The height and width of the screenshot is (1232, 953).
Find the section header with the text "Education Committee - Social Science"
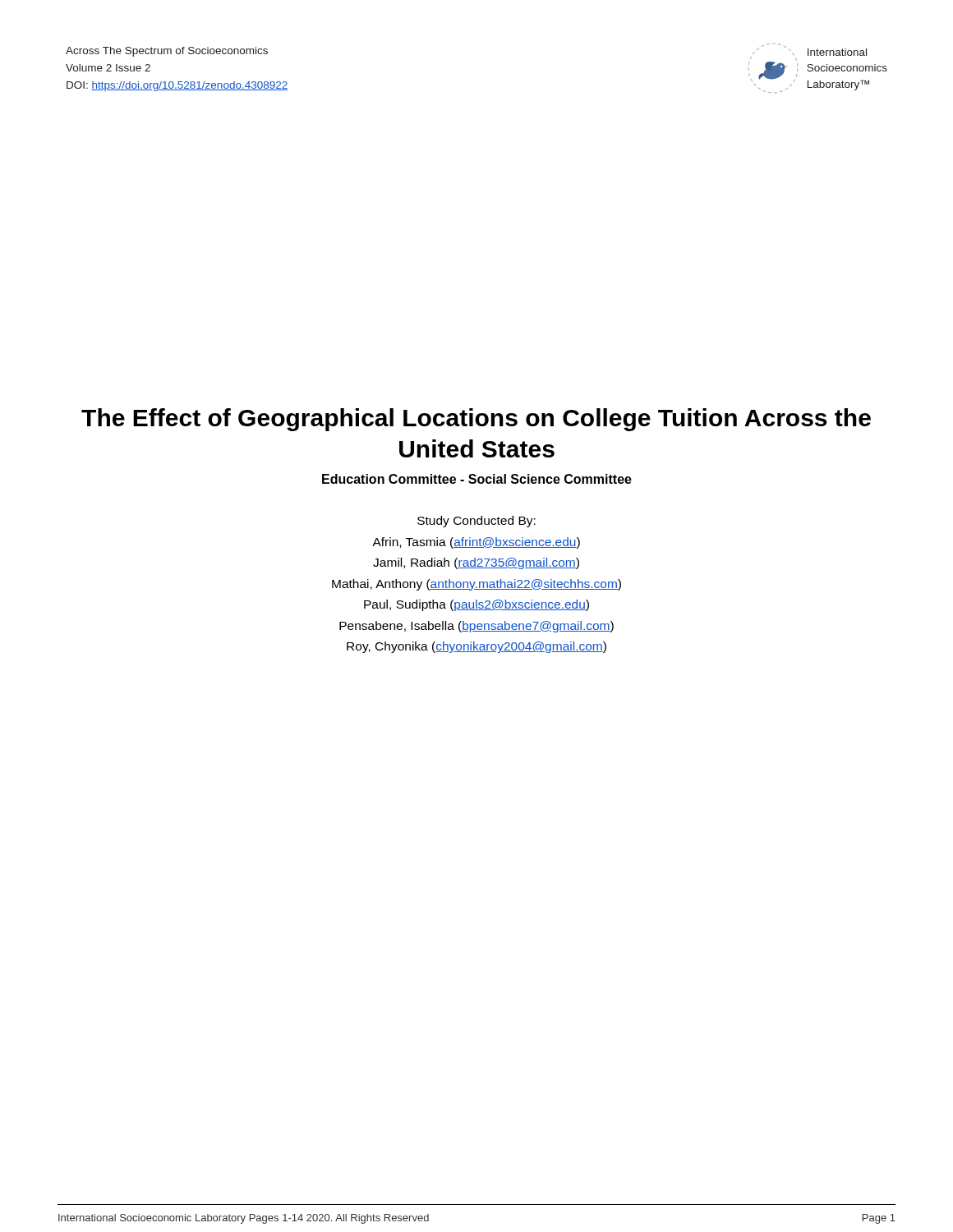476,479
